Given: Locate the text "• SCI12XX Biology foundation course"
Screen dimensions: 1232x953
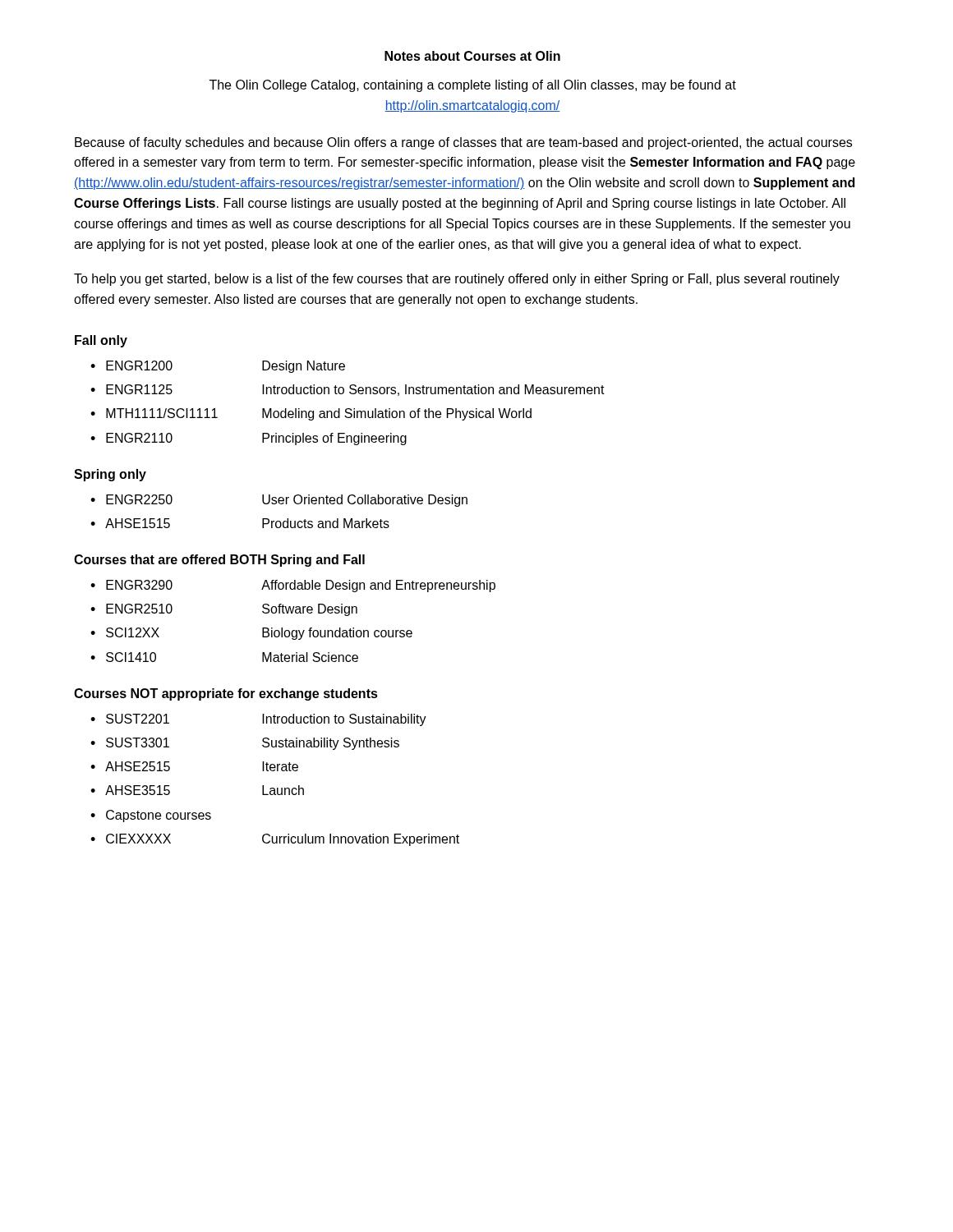Looking at the screenshot, I should point(125,634).
